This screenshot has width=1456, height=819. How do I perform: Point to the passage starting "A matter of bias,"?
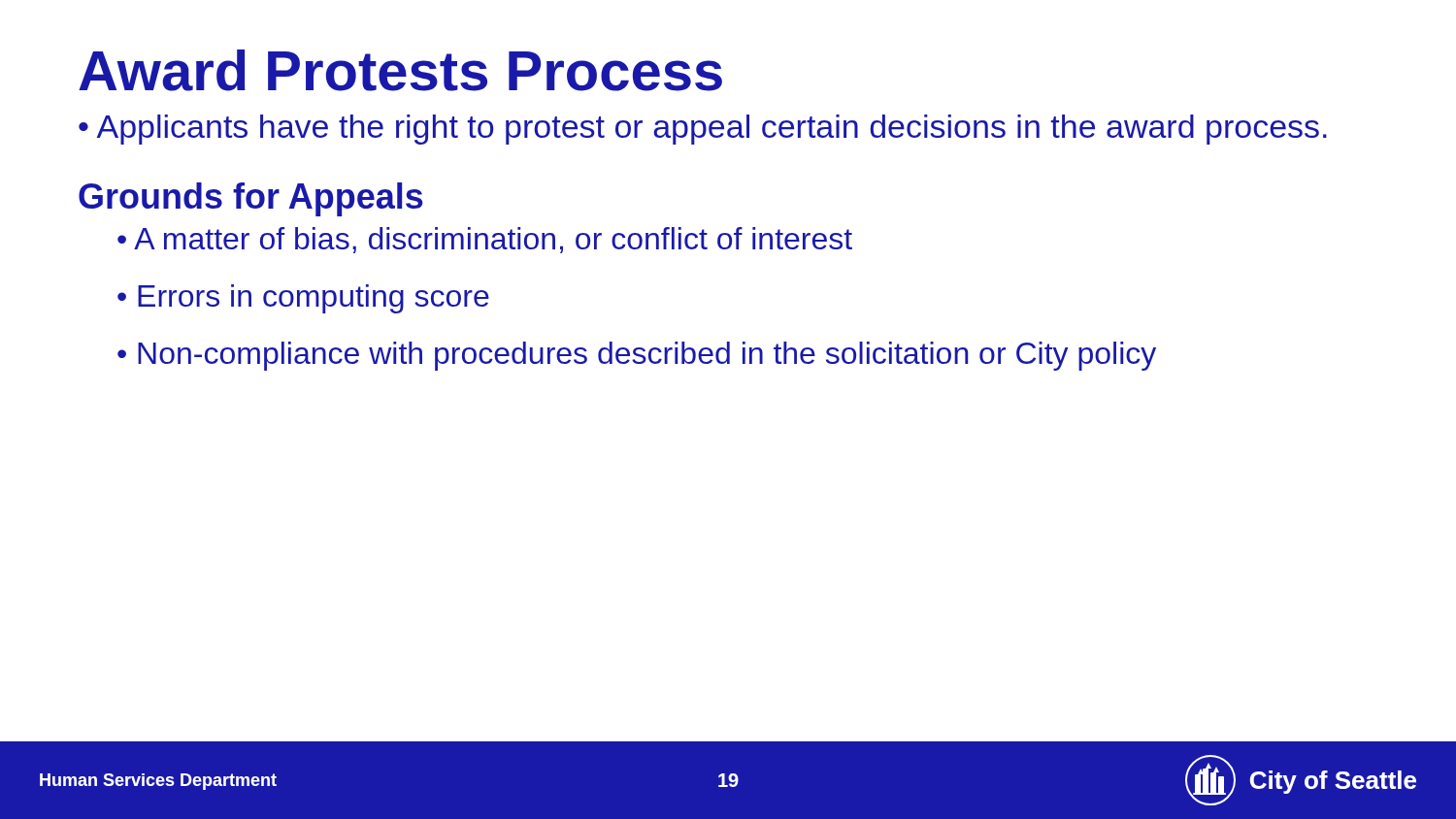tap(493, 239)
